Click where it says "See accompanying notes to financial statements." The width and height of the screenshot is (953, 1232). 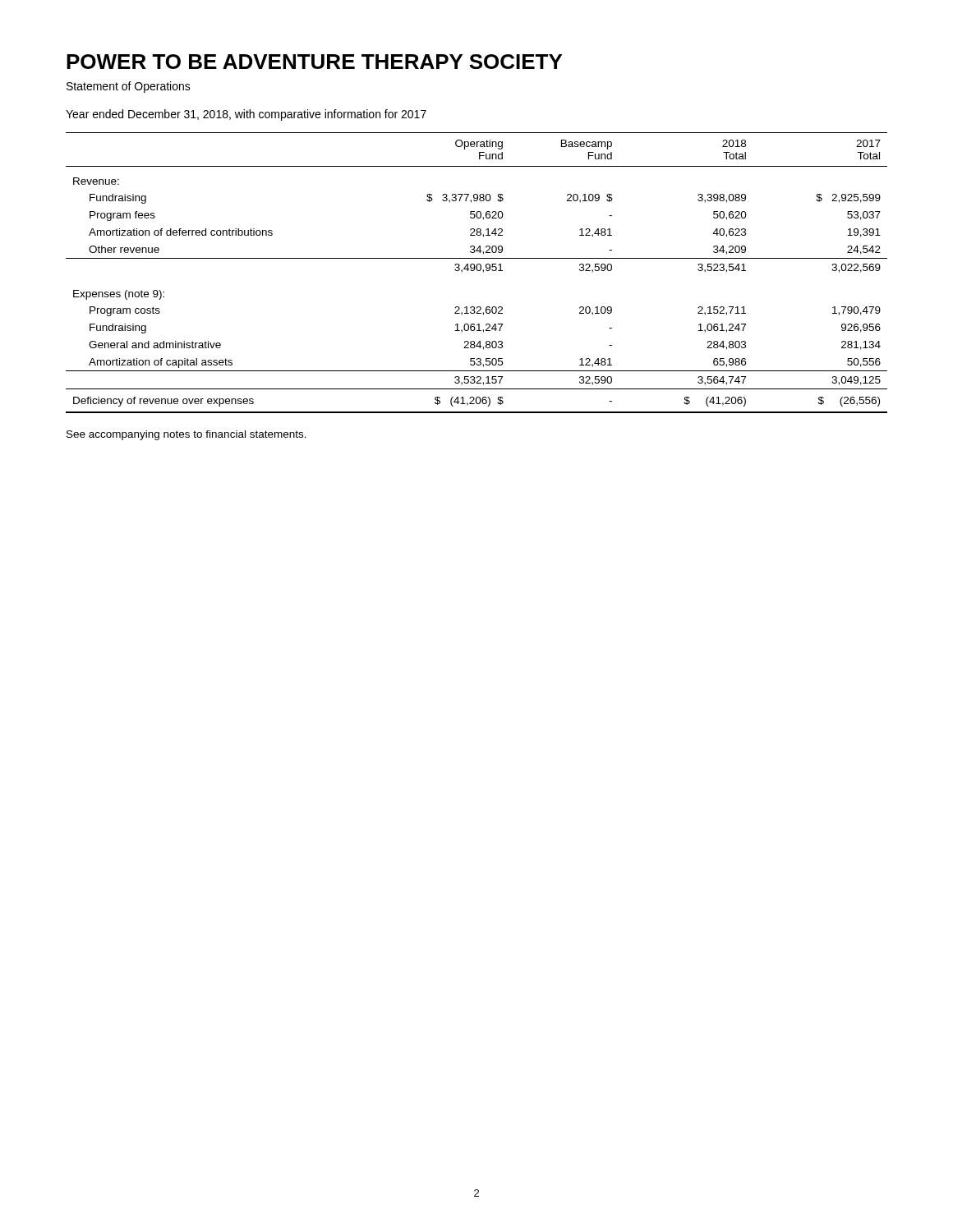coord(186,434)
